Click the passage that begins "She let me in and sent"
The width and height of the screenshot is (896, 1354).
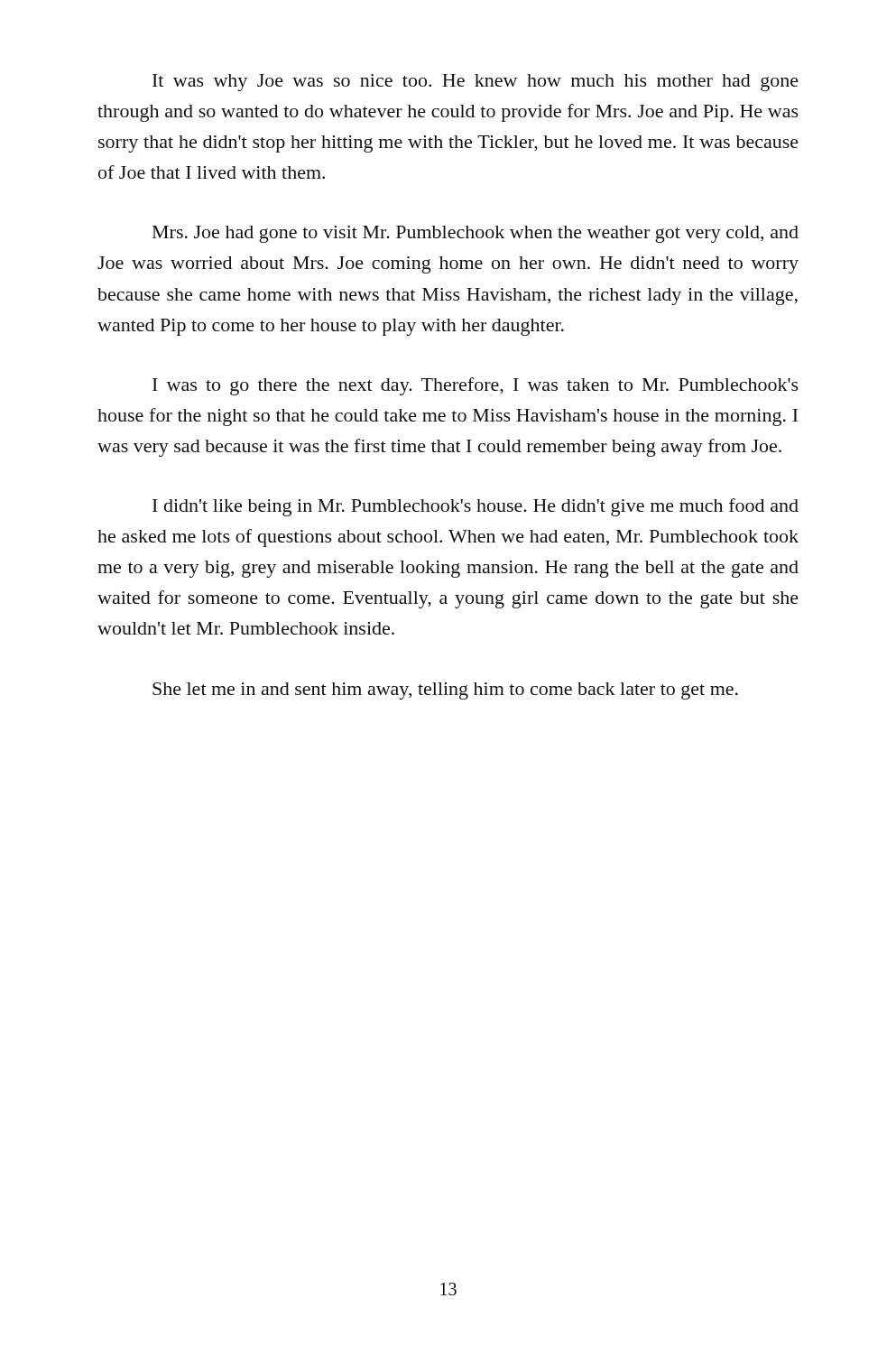pyautogui.click(x=448, y=688)
